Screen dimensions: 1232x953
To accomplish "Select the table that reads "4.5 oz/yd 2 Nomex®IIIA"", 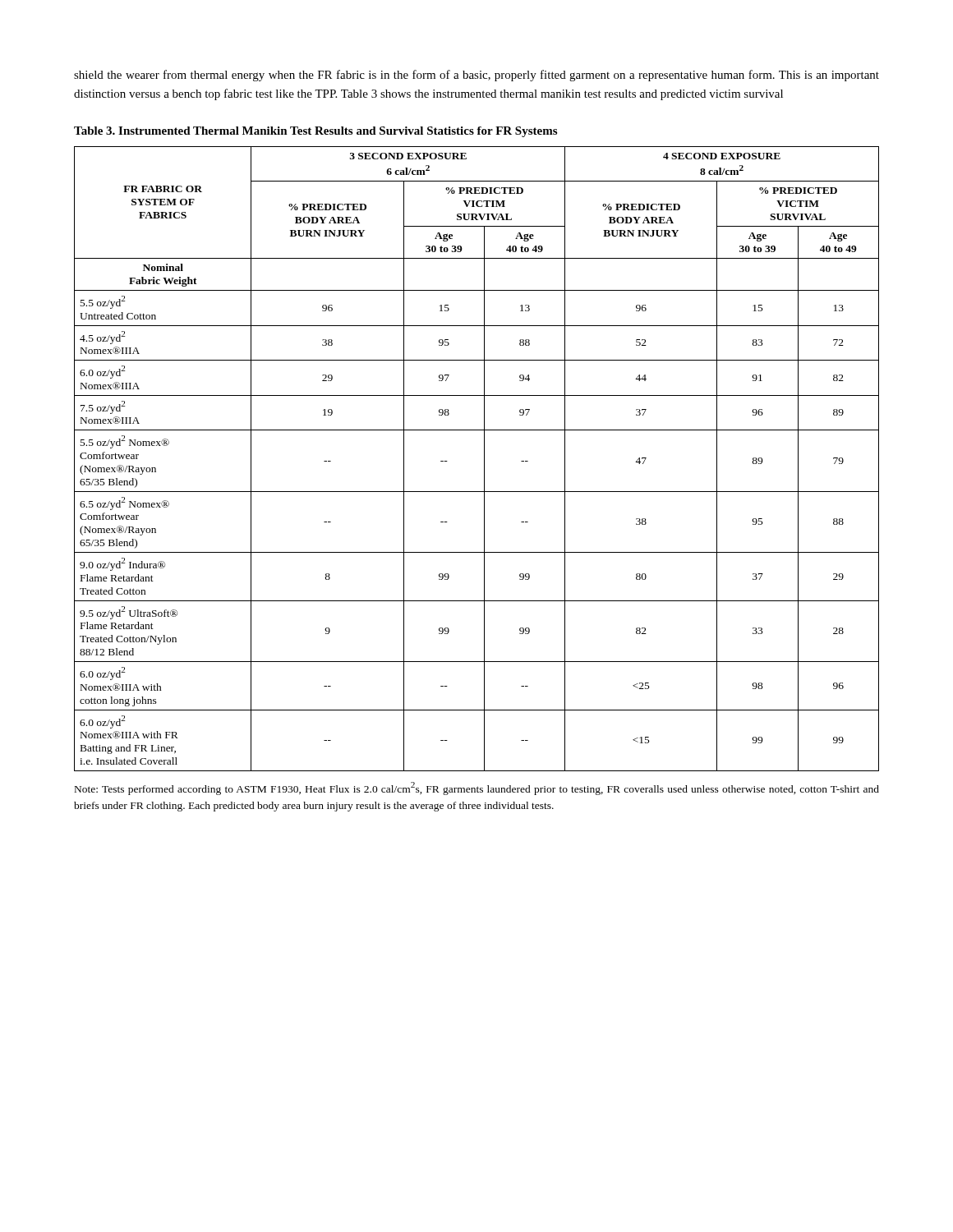I will pyautogui.click(x=476, y=458).
